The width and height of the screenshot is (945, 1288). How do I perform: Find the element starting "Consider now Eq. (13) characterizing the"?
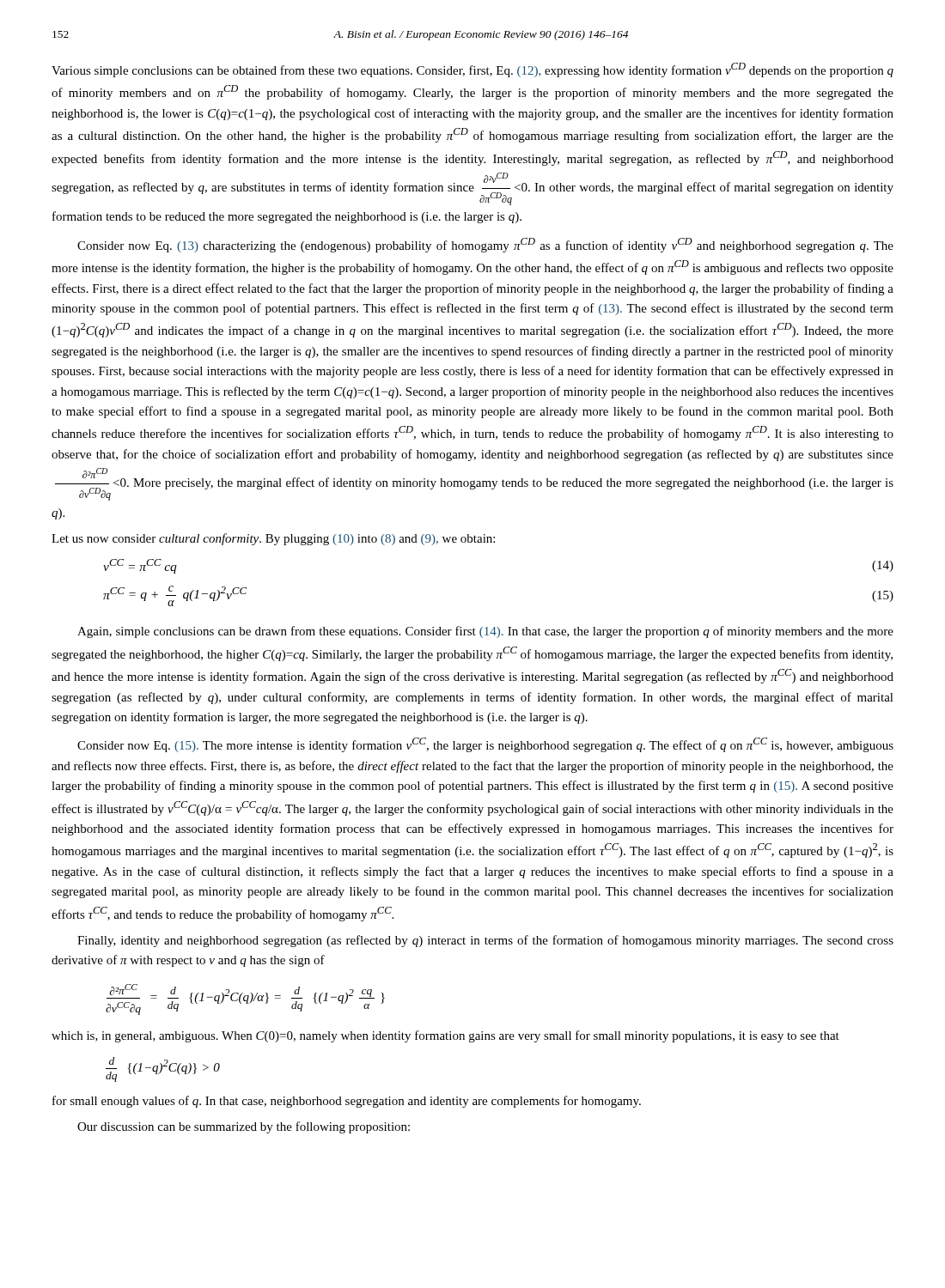click(472, 378)
